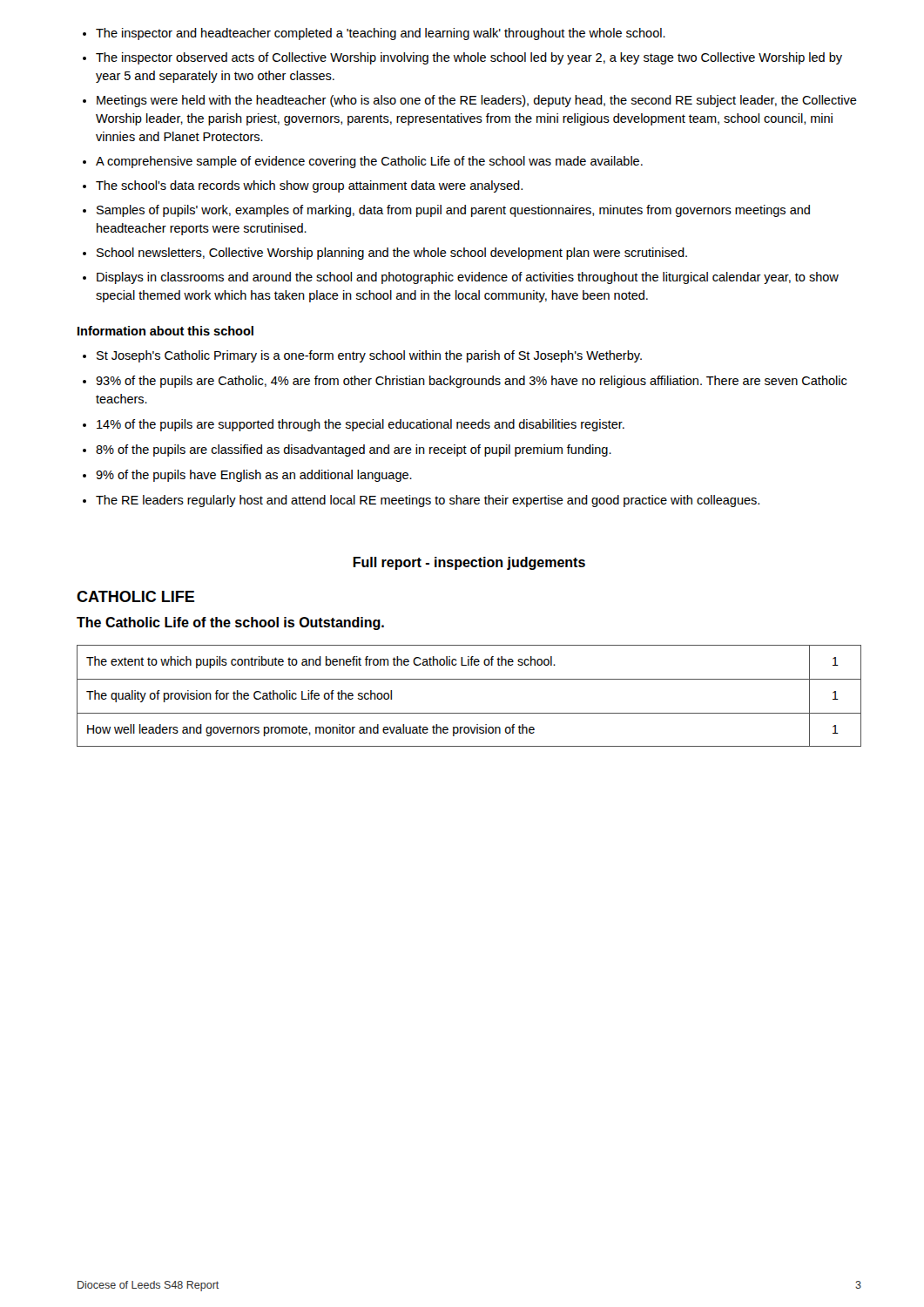
Task: Locate the element starting "The inspector and headteacher completed a 'teaching and"
Action: 469,165
